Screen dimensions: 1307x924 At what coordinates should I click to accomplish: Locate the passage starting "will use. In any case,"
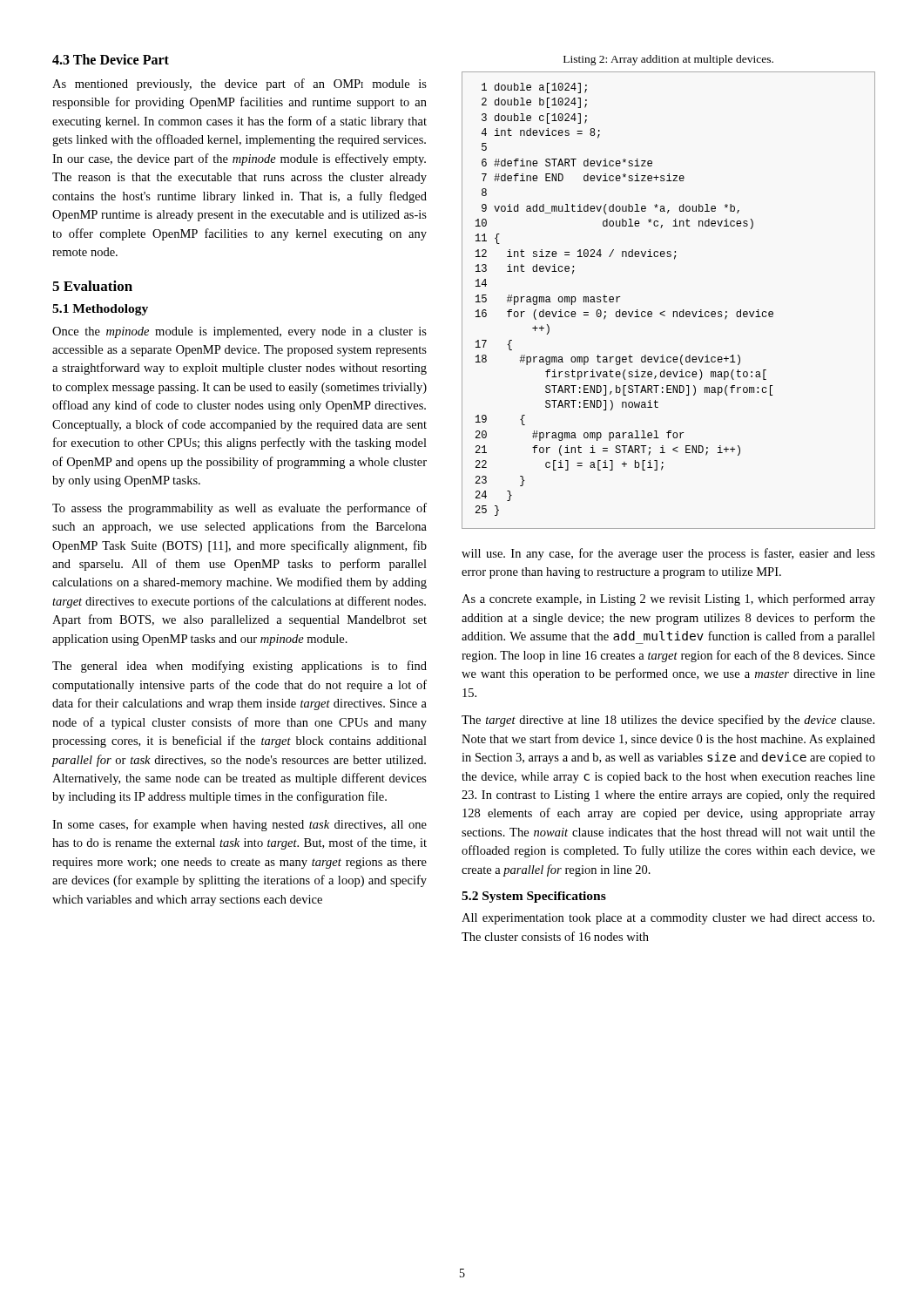(x=668, y=562)
